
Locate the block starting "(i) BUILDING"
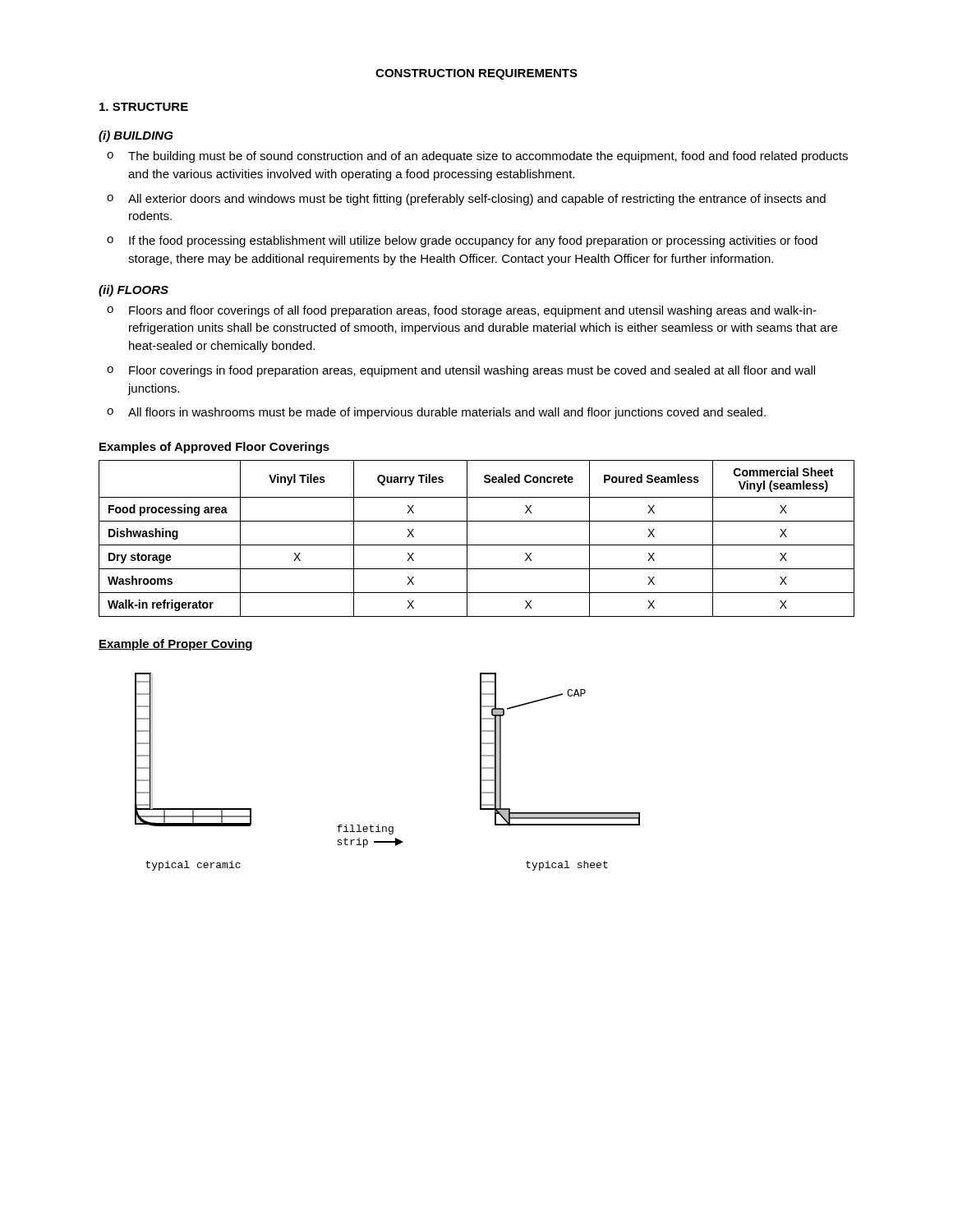(x=136, y=135)
